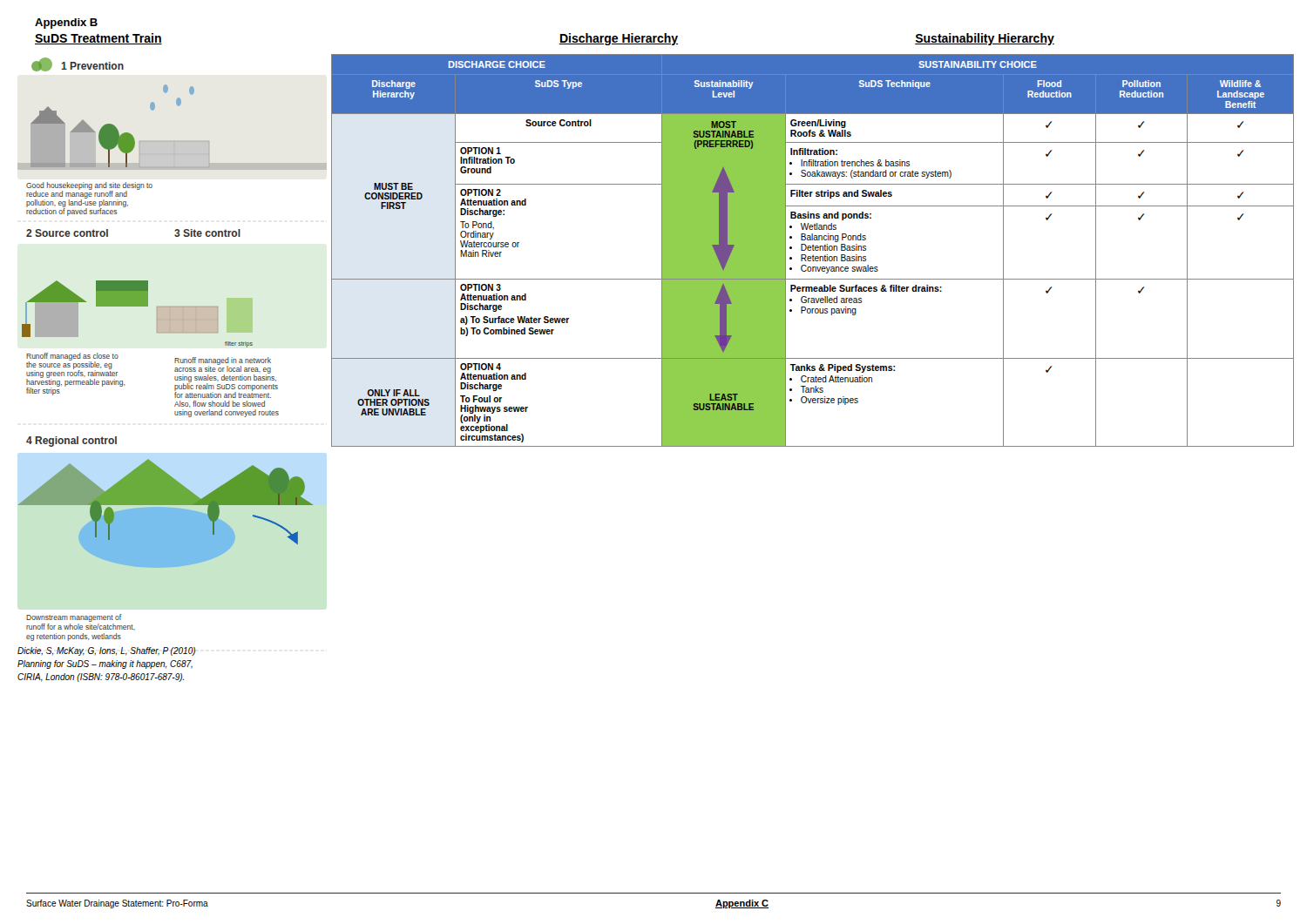Find the table that mentions "Discharge Hierarchy"
The image size is (1307, 924).
coord(812,250)
